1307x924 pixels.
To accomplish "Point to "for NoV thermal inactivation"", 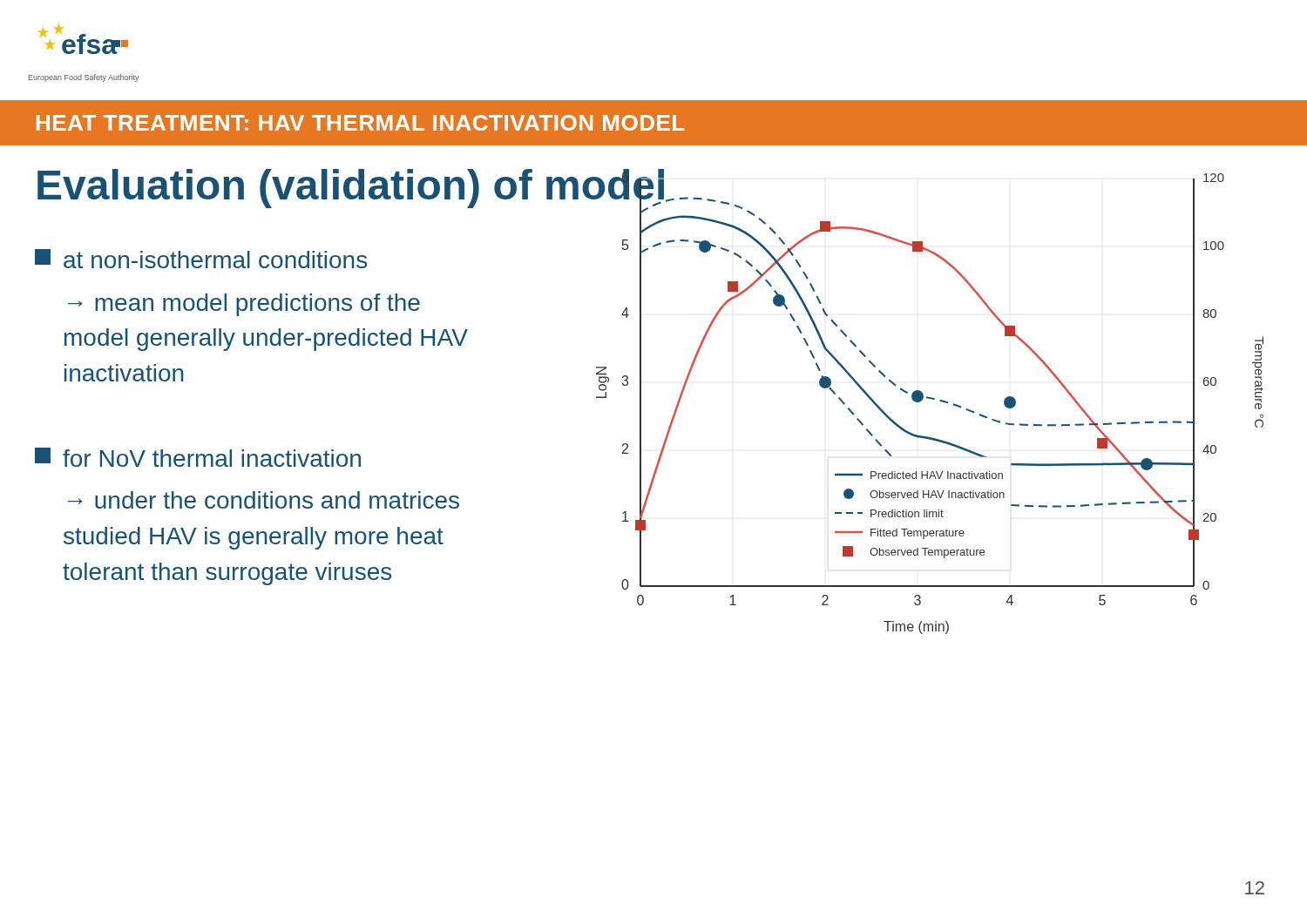I will (x=199, y=458).
